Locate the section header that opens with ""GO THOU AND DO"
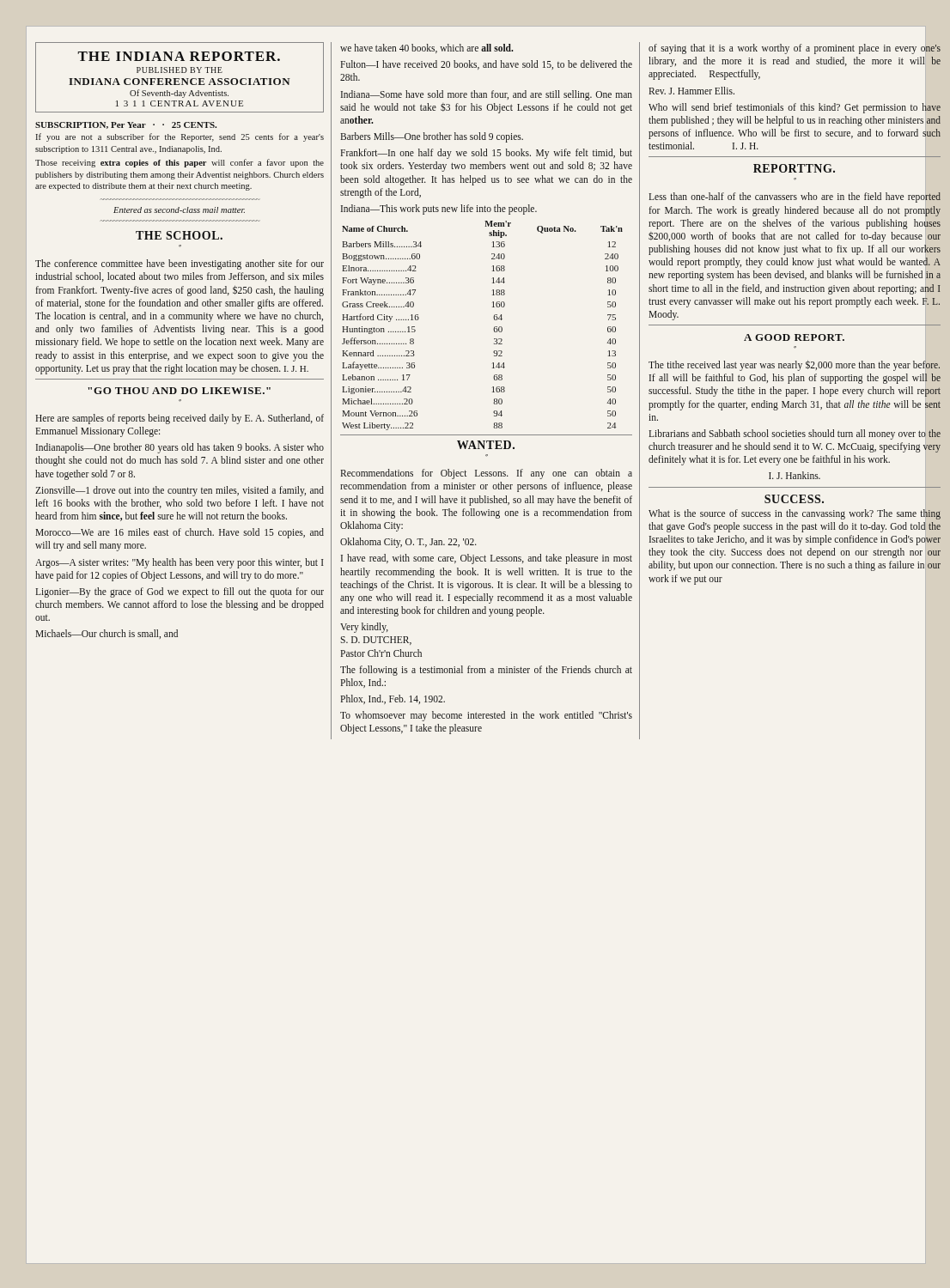The height and width of the screenshot is (1288, 950). (x=180, y=396)
